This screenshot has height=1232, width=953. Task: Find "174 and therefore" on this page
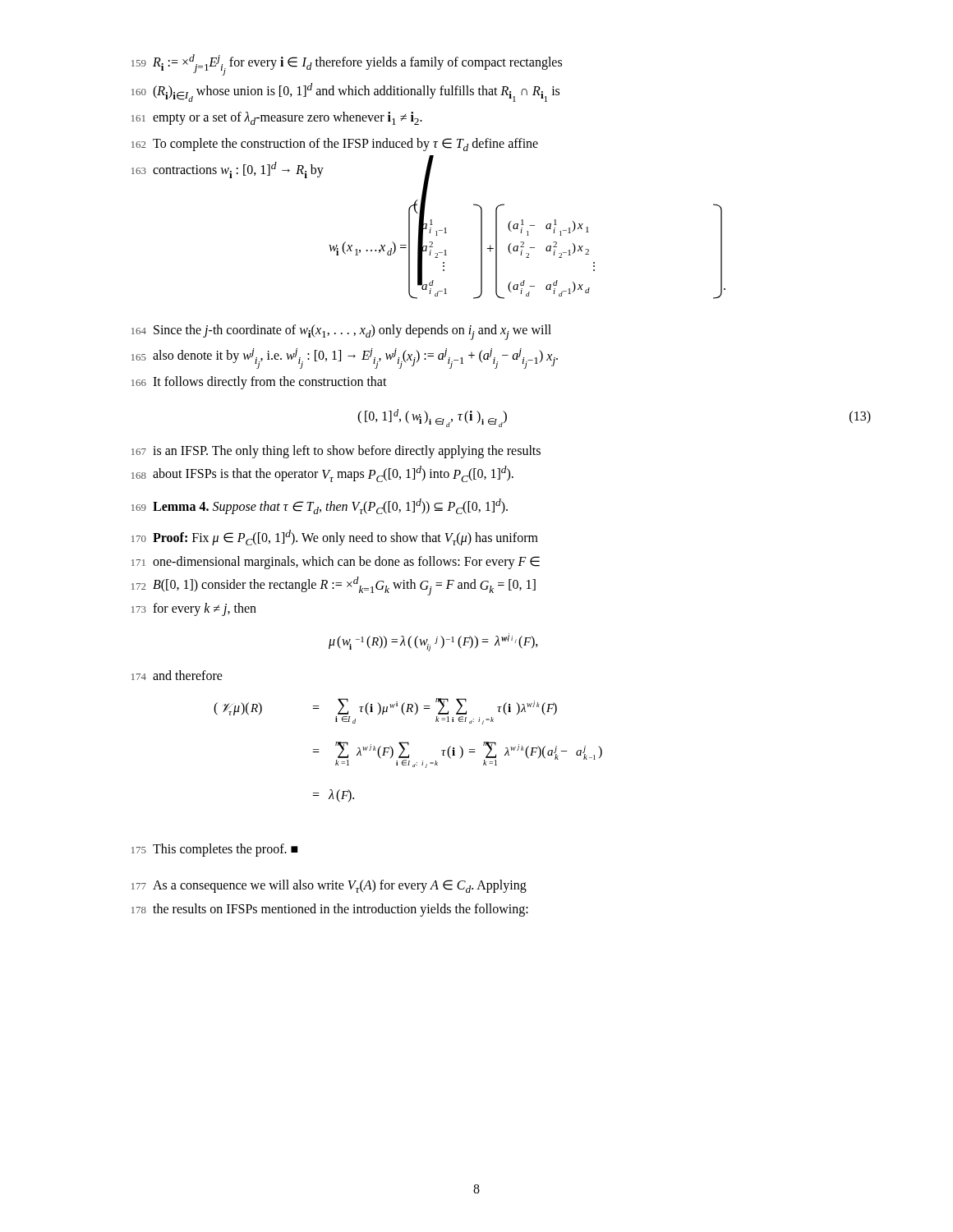[x=177, y=675]
